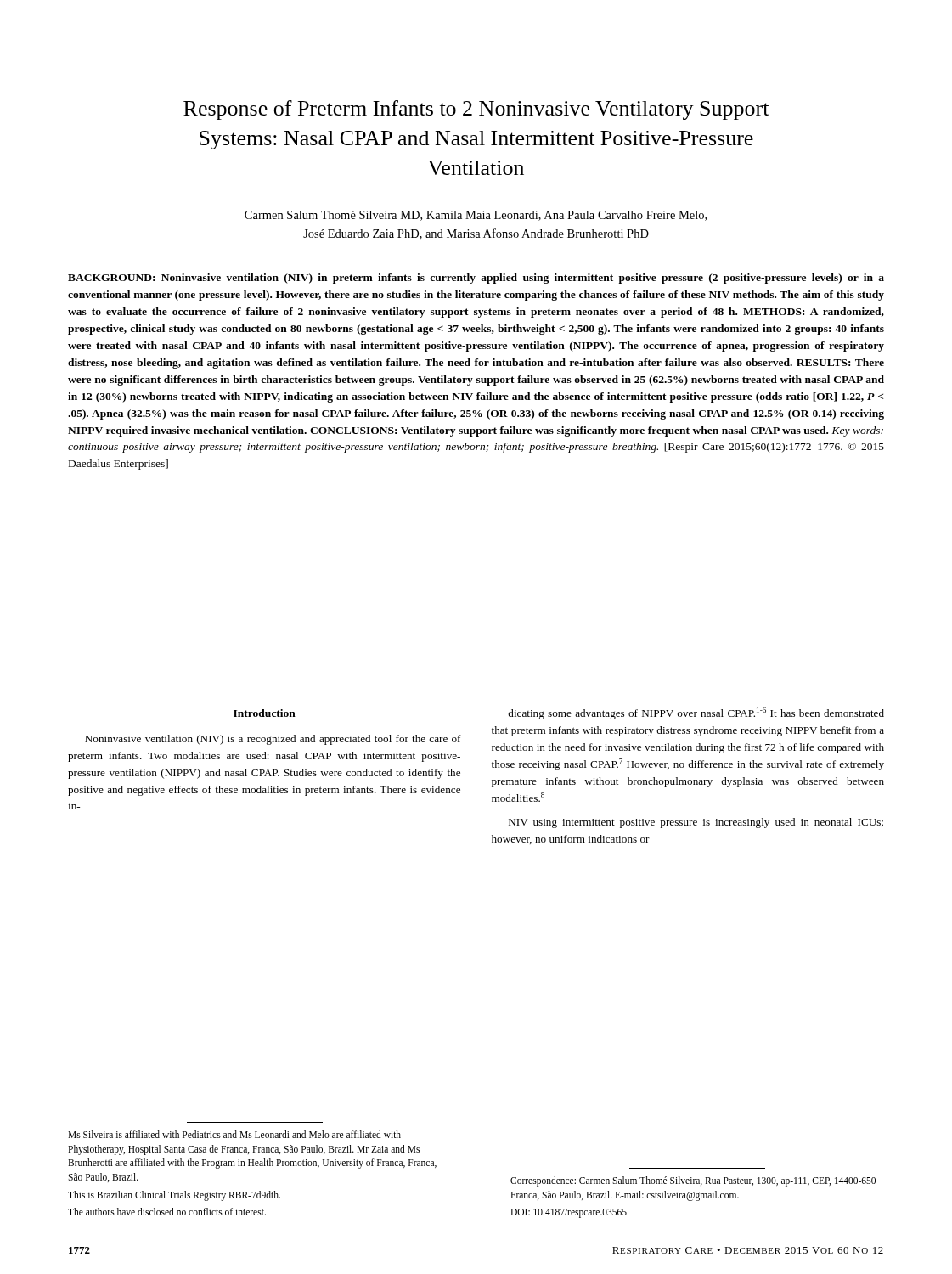Click on the footnote that reads "This is Brazilian Clinical Trials Registry RBR-7d9dth."
This screenshot has width=952, height=1274.
click(174, 1195)
